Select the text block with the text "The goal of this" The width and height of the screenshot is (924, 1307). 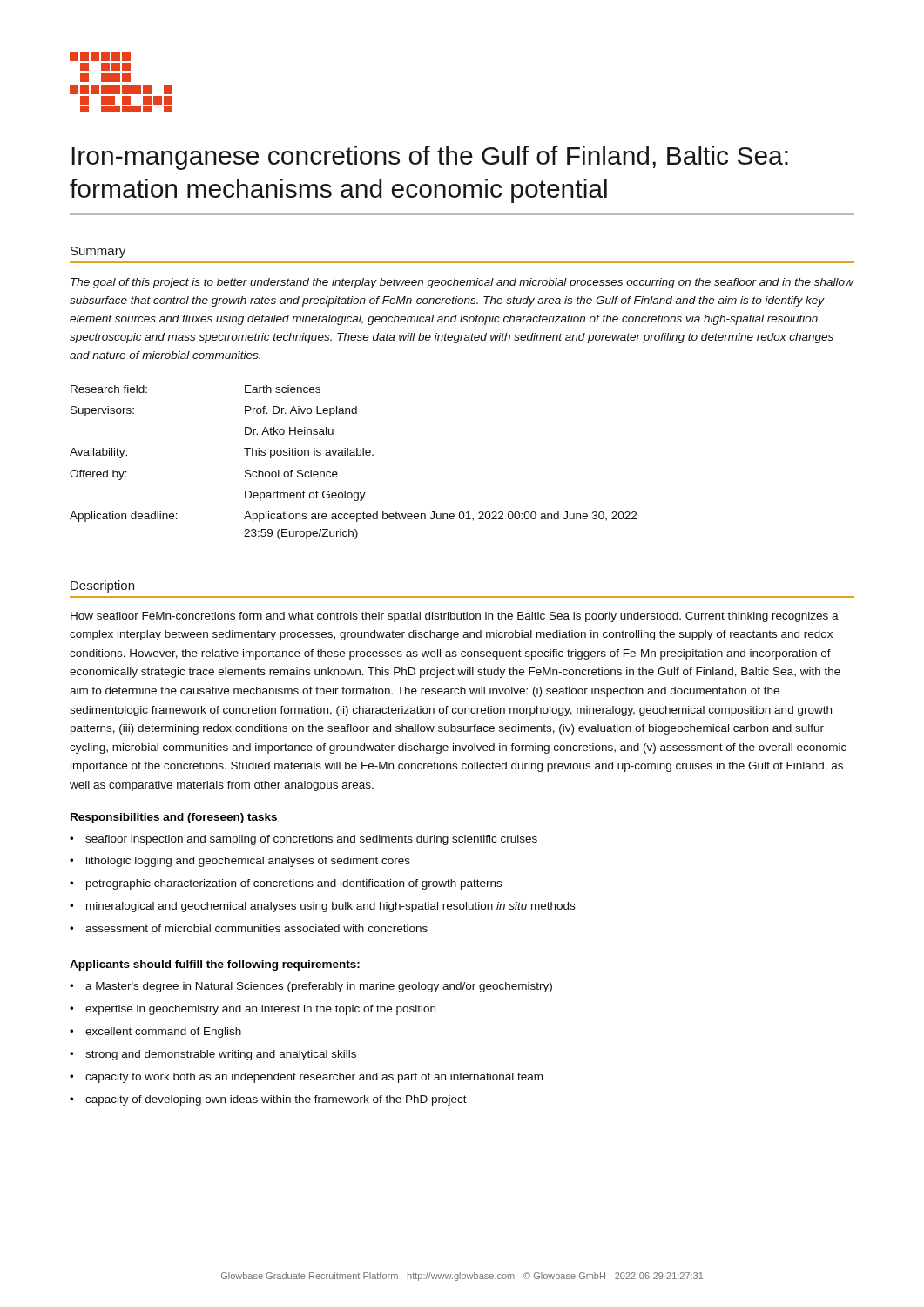(x=461, y=318)
